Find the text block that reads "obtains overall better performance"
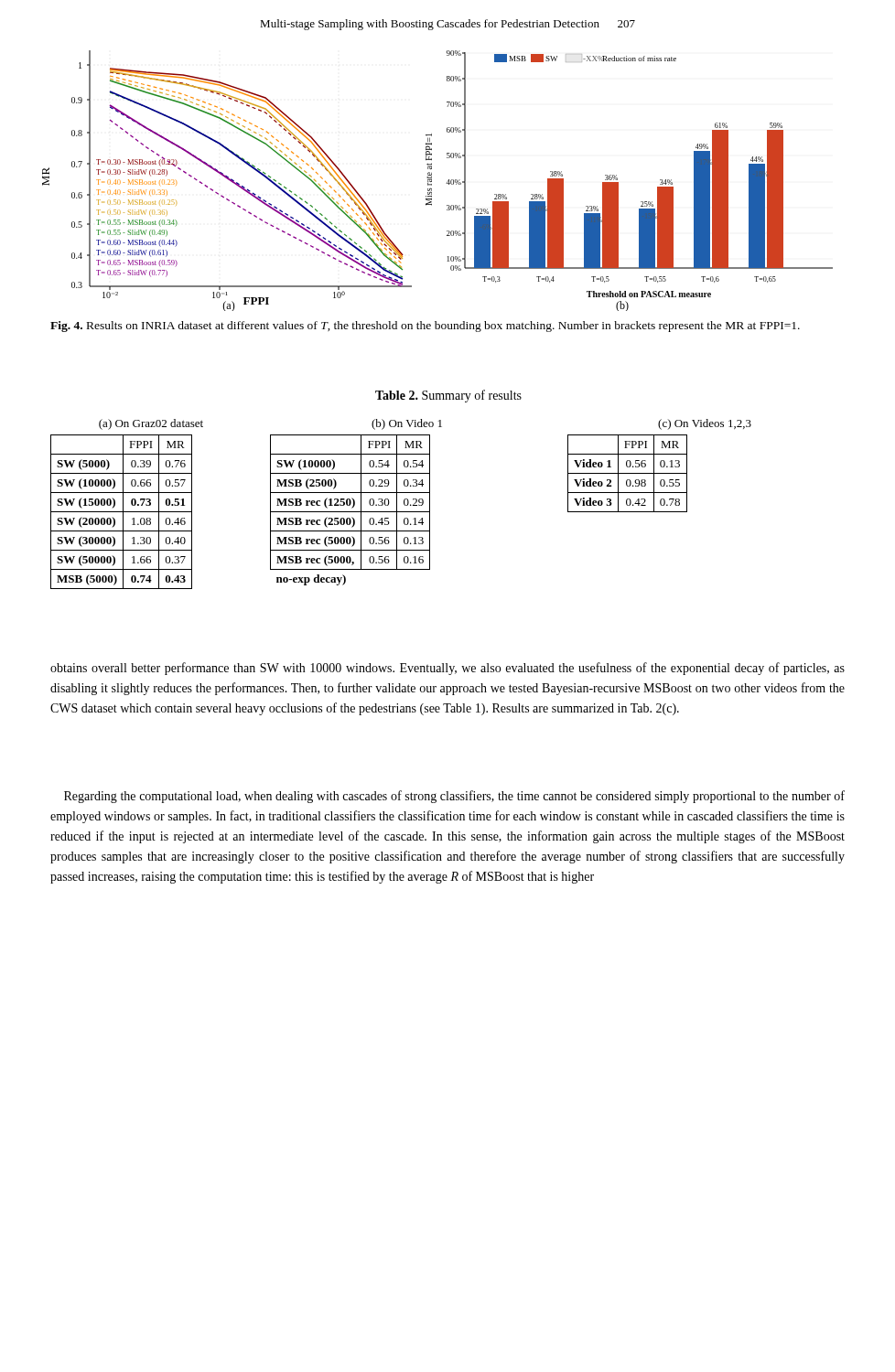 448,688
